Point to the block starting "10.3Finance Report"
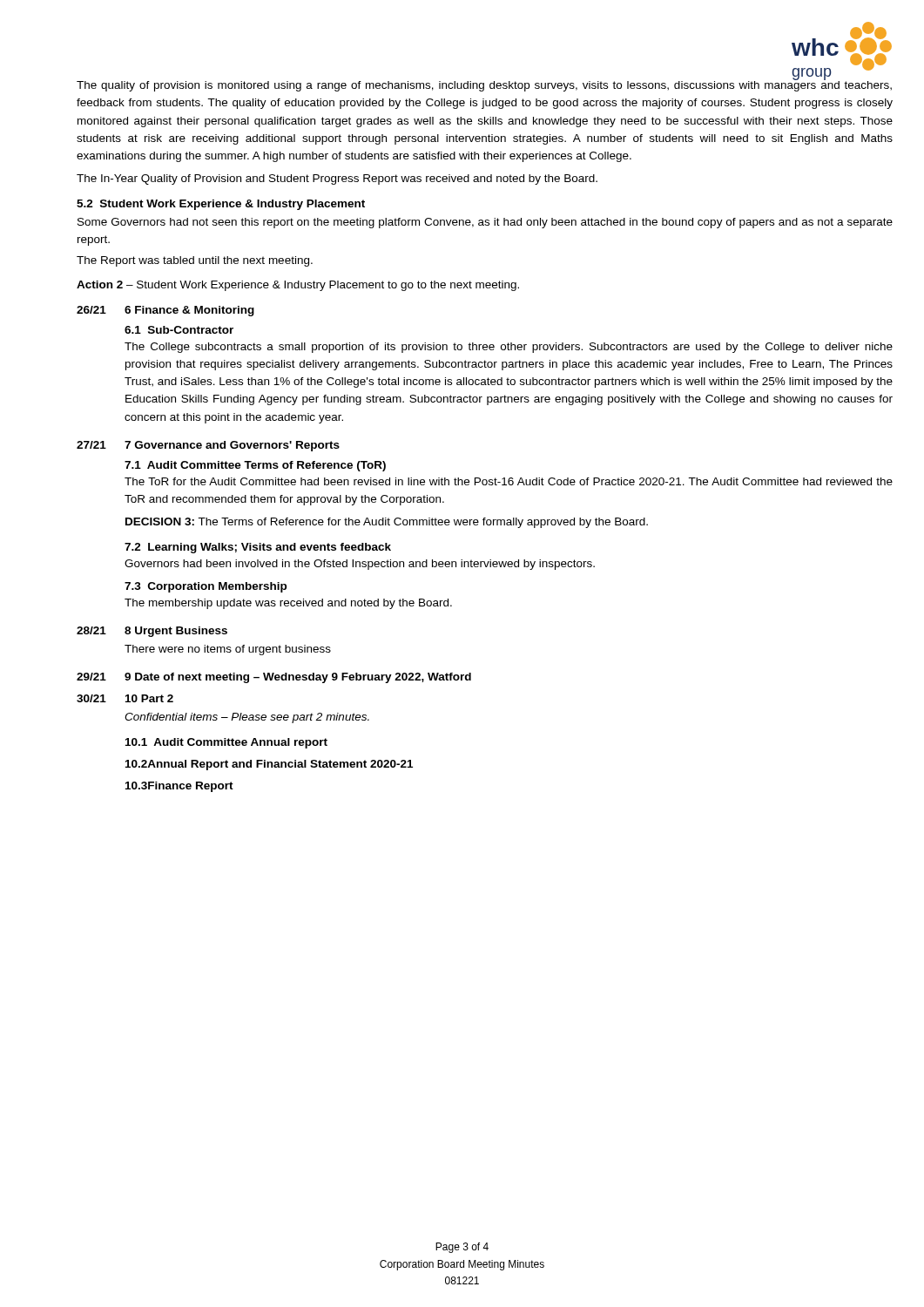Screen dimensions: 1307x924 point(179,785)
